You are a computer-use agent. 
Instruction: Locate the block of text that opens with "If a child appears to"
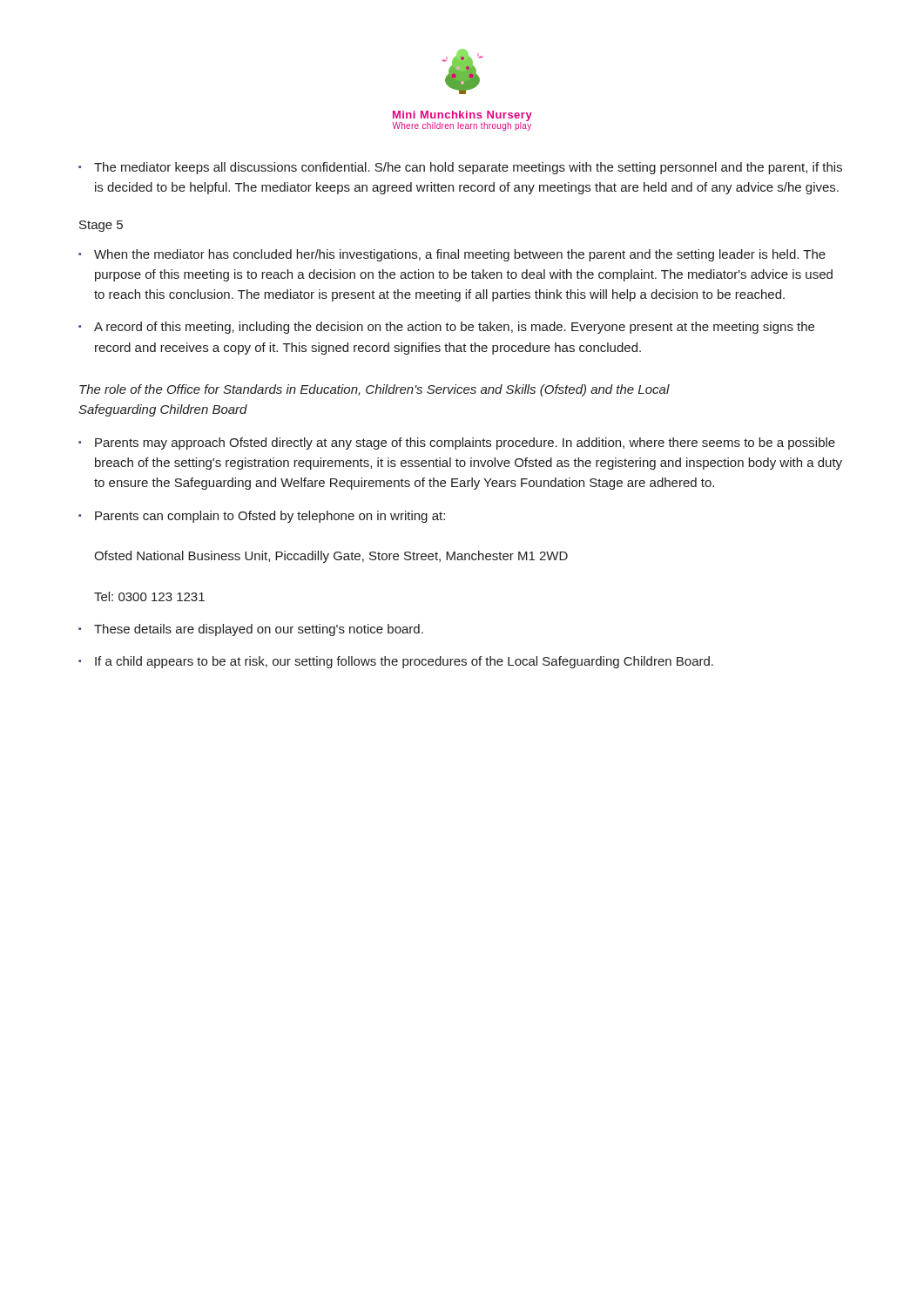[470, 661]
